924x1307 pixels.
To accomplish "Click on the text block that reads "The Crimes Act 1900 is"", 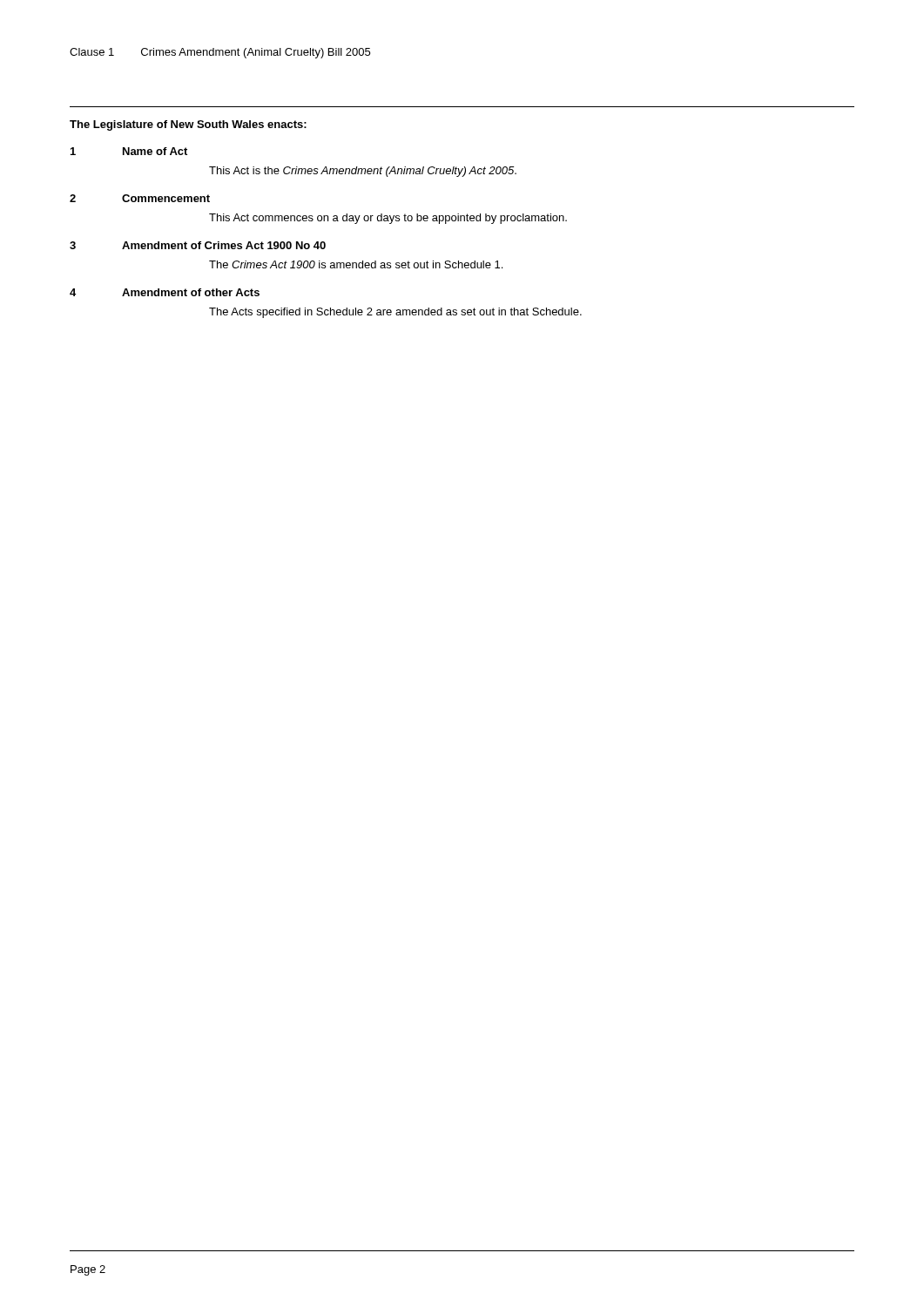I will click(356, 265).
